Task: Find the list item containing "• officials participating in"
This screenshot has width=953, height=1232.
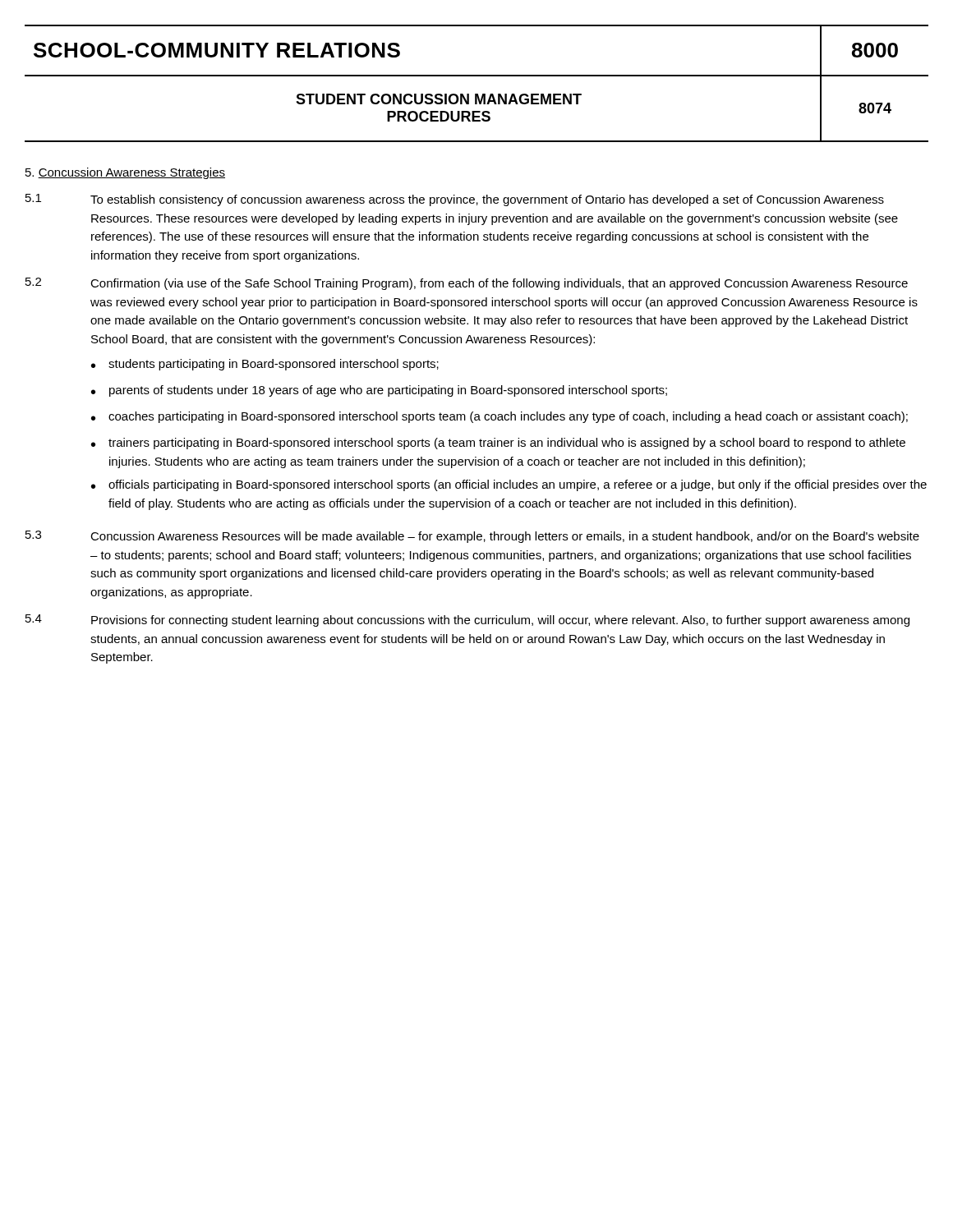Action: click(509, 494)
